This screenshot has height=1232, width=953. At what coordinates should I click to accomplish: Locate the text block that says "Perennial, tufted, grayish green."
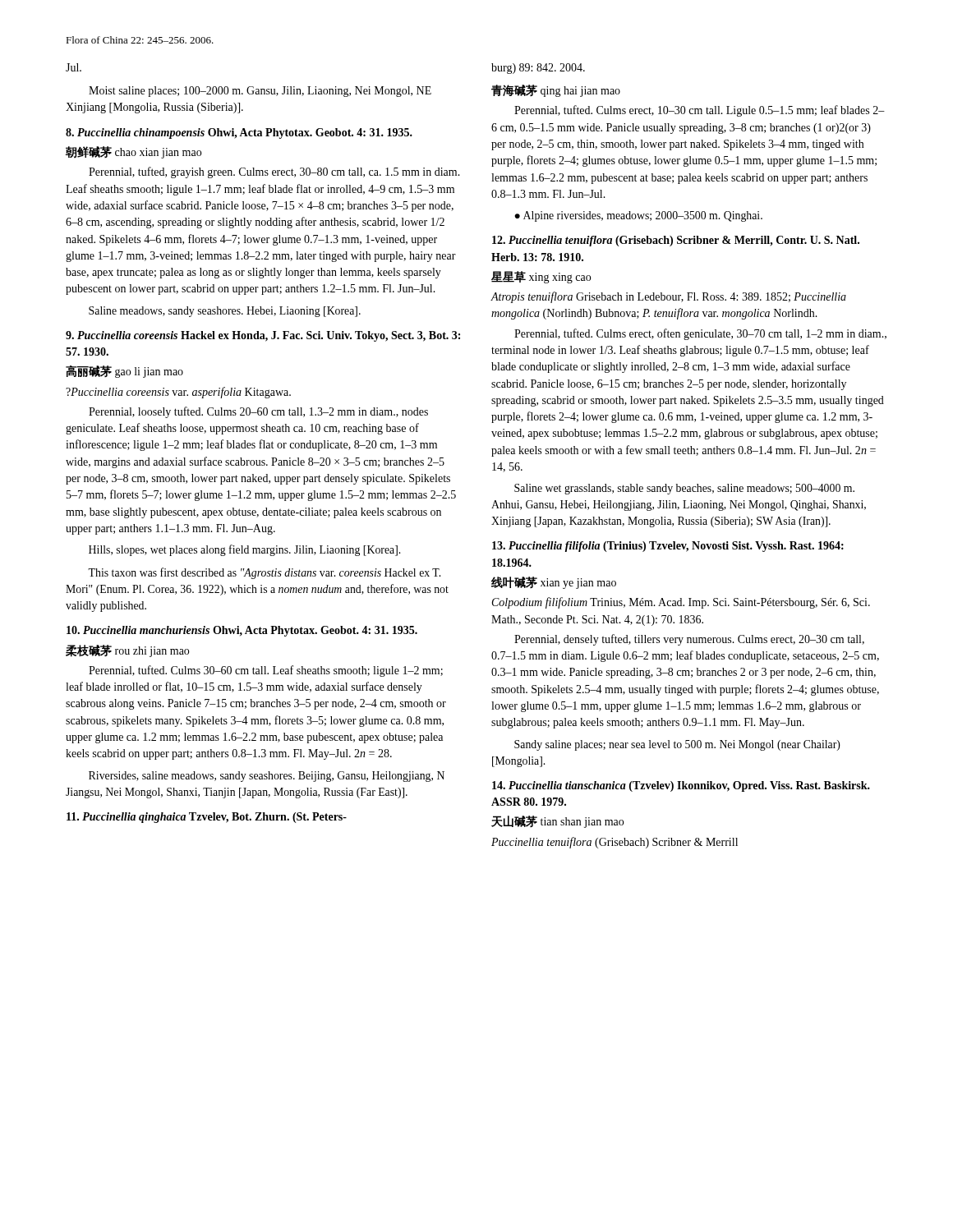[264, 231]
